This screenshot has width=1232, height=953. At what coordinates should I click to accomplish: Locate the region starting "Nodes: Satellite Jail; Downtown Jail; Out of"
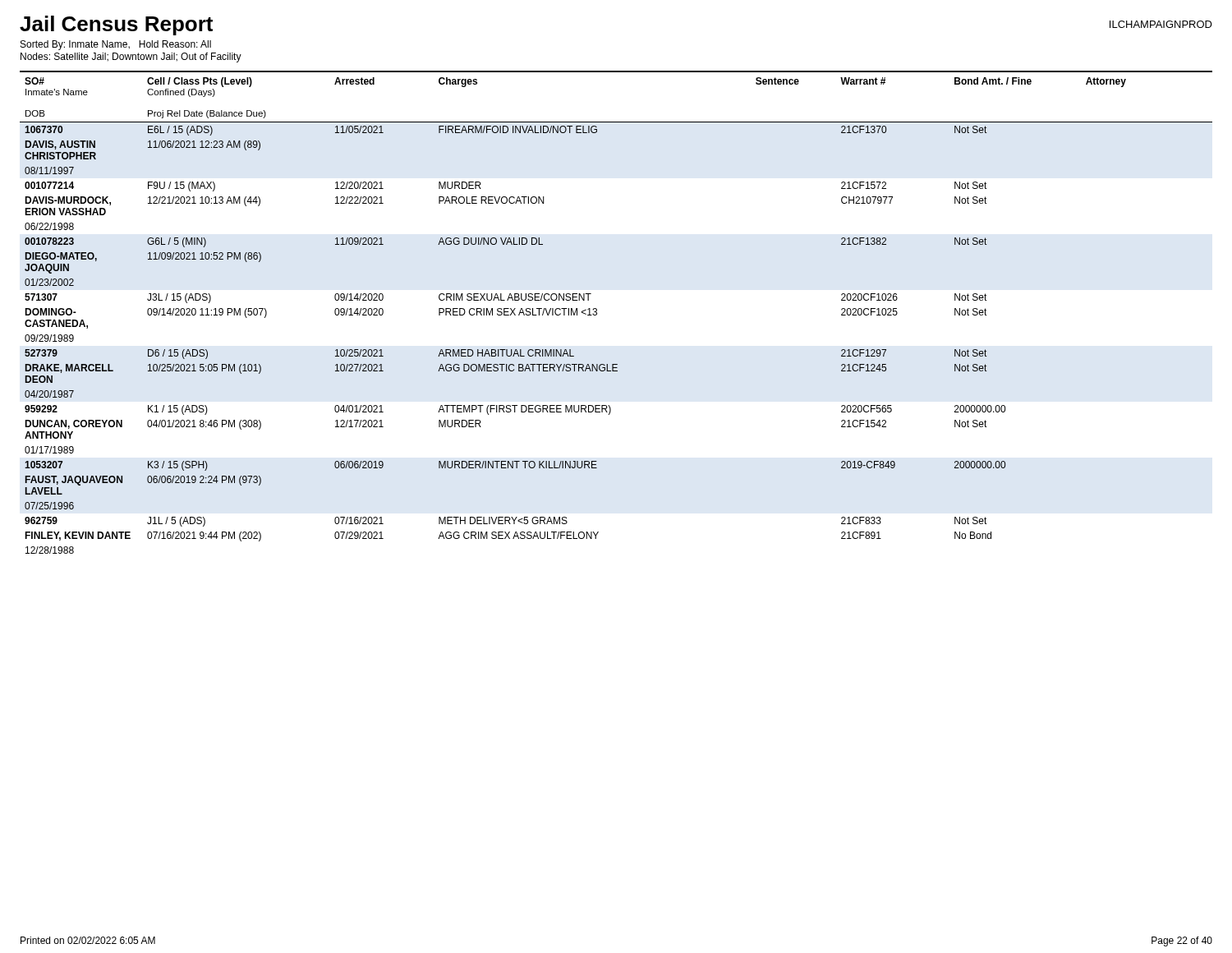[x=130, y=57]
